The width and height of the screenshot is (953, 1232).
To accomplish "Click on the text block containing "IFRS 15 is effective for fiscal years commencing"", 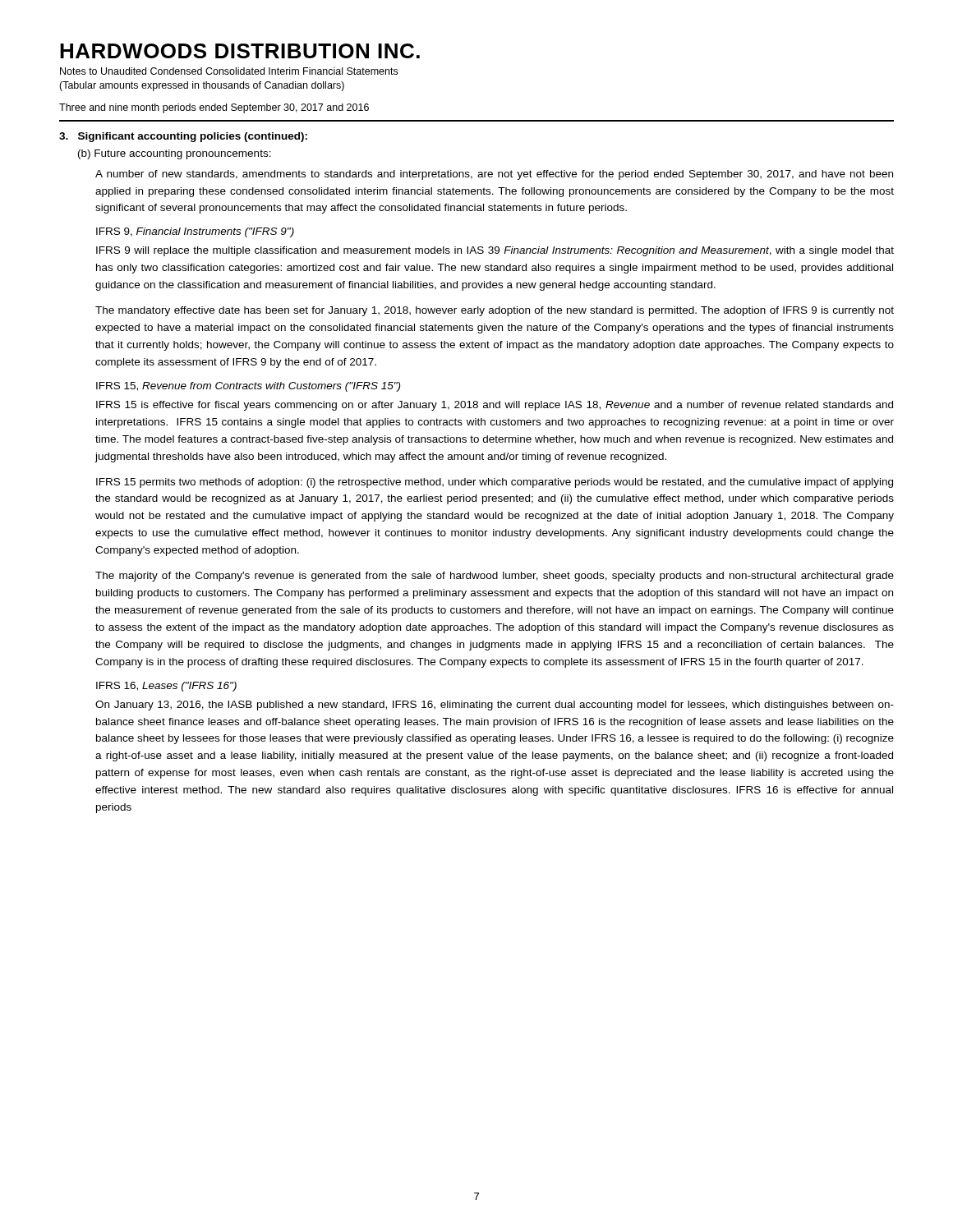I will coord(495,430).
